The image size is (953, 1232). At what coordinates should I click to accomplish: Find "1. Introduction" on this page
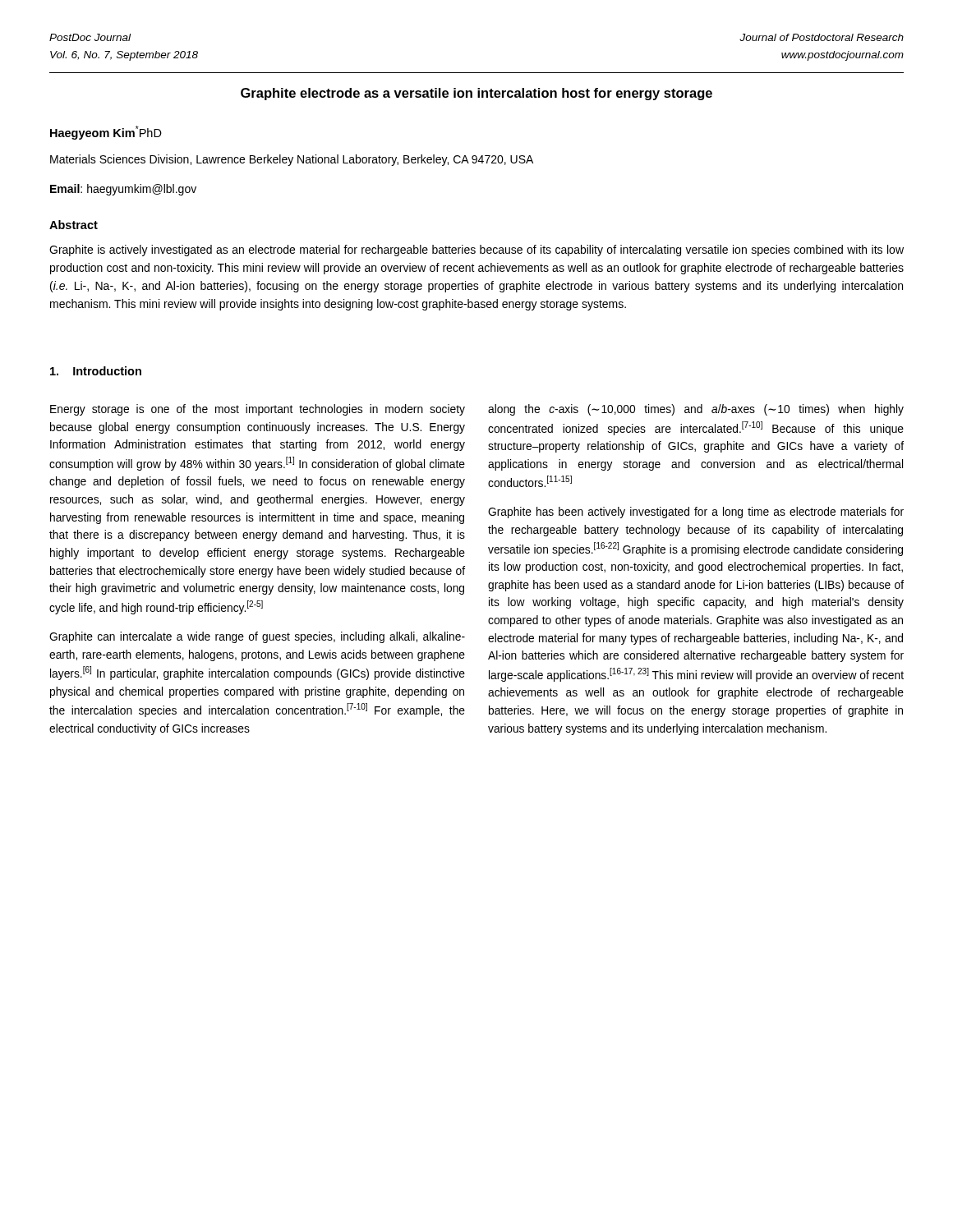96,371
